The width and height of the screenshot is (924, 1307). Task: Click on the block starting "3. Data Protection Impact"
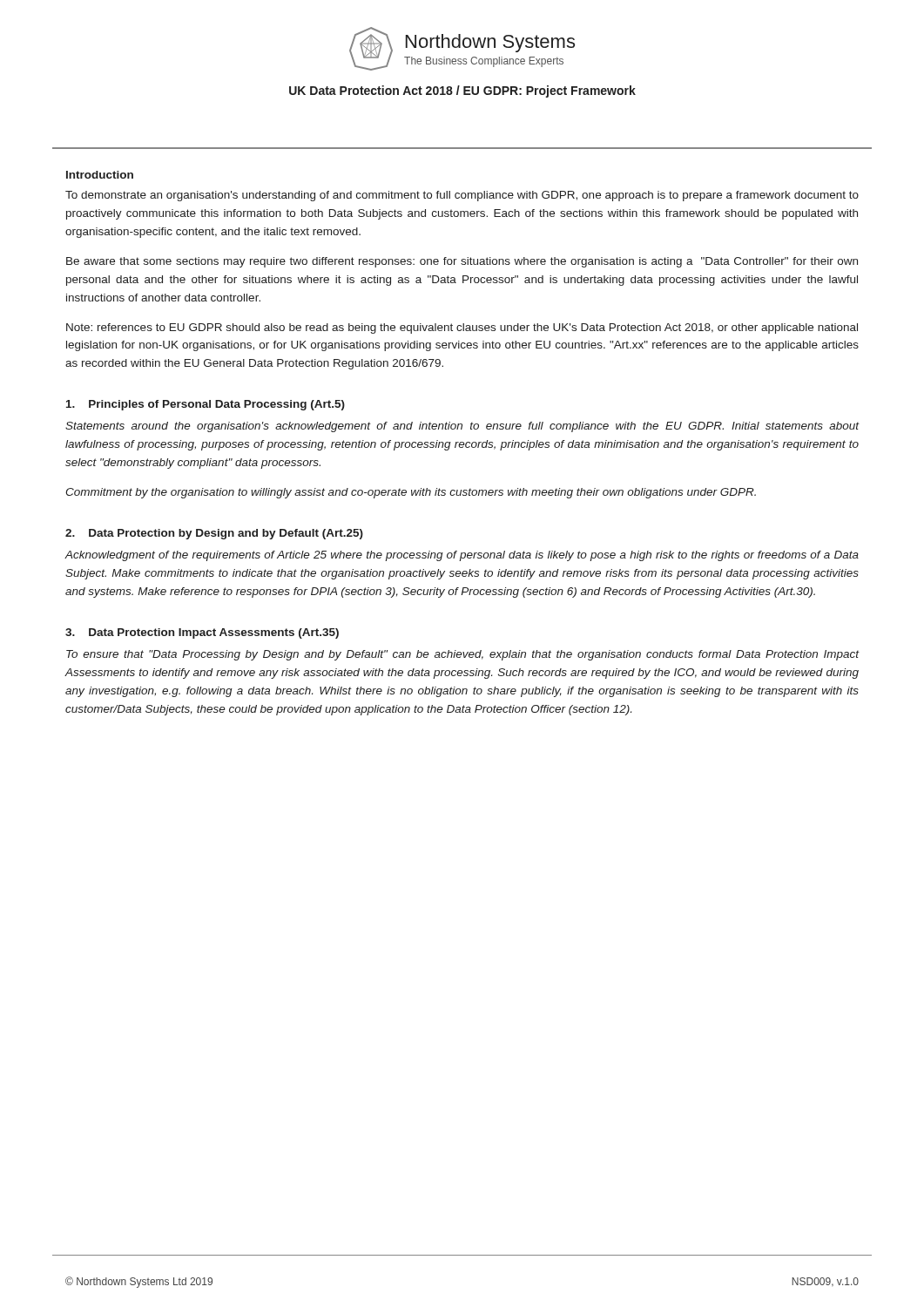tap(202, 632)
